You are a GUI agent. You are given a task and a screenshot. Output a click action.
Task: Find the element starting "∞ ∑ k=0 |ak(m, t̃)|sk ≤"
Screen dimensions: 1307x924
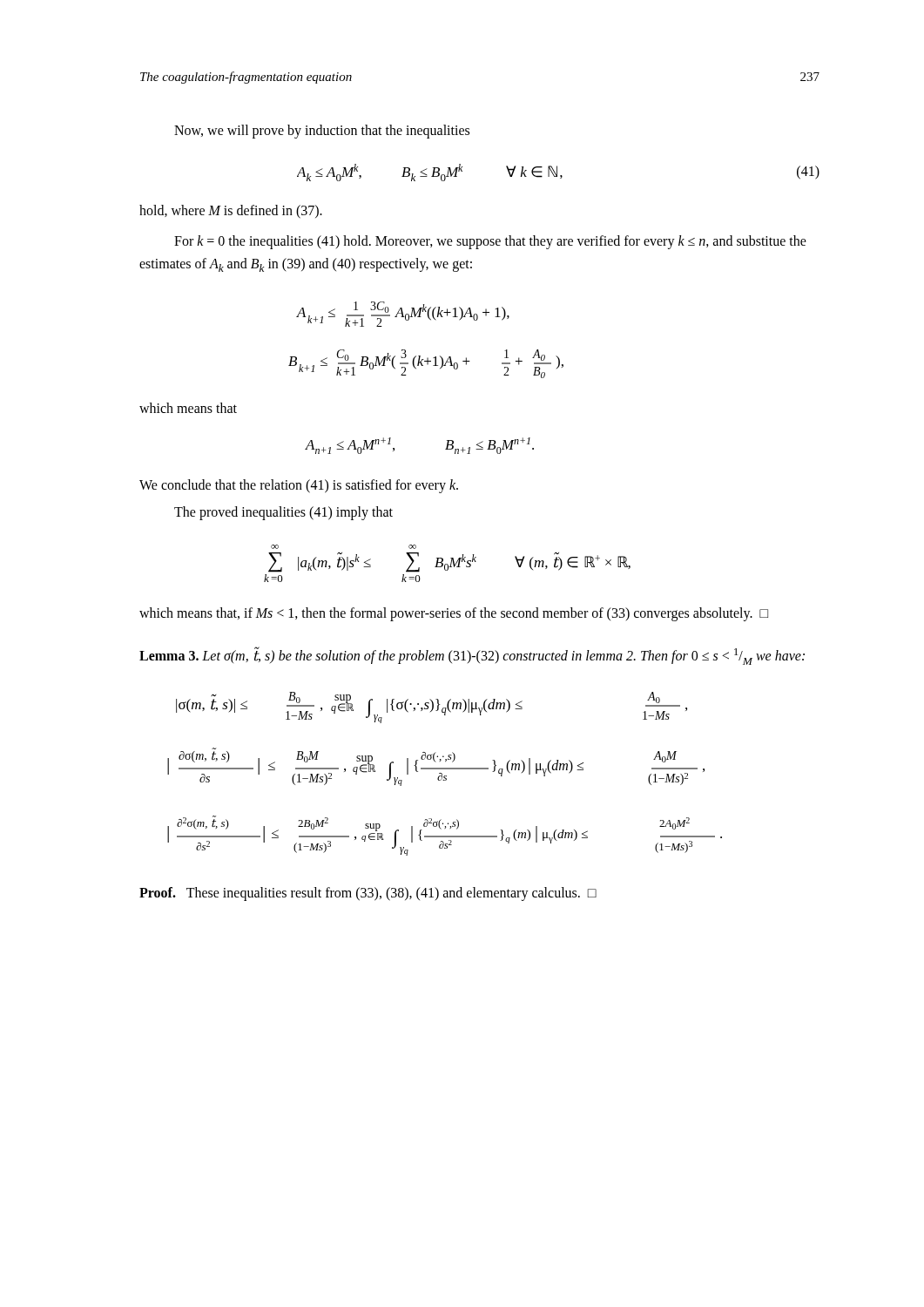479,562
